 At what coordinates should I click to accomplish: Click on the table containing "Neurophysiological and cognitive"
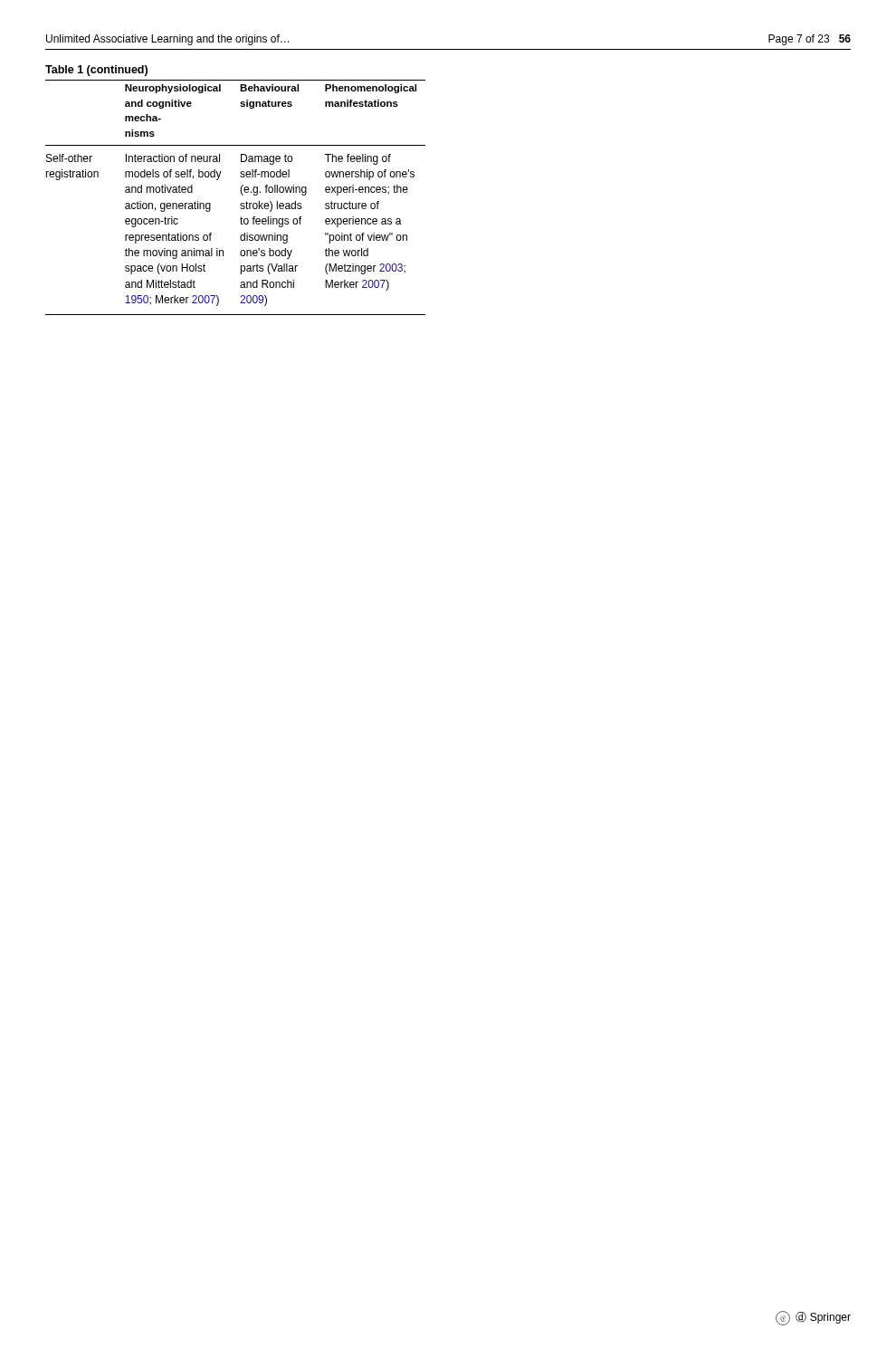coord(448,197)
